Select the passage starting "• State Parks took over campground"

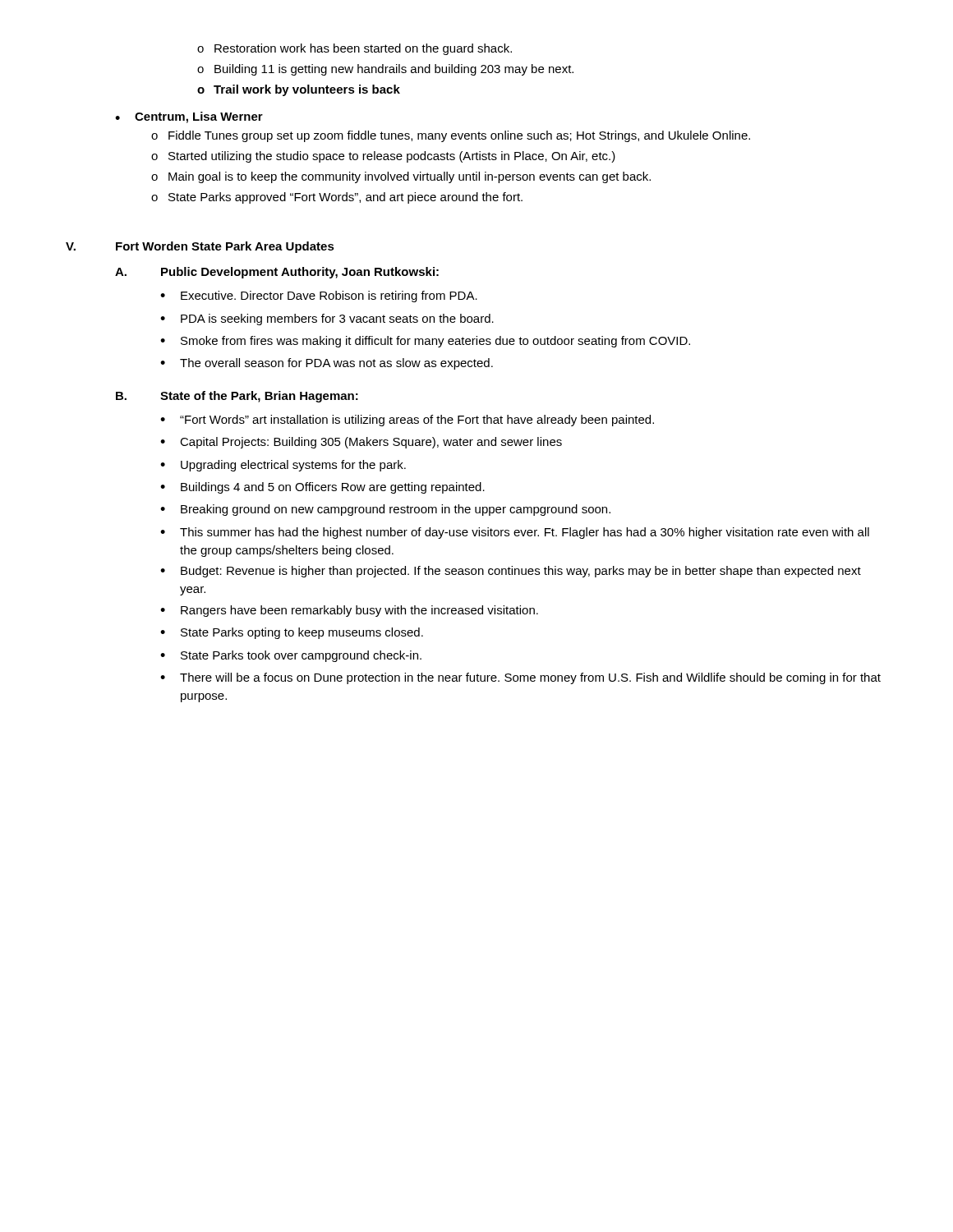tap(291, 656)
